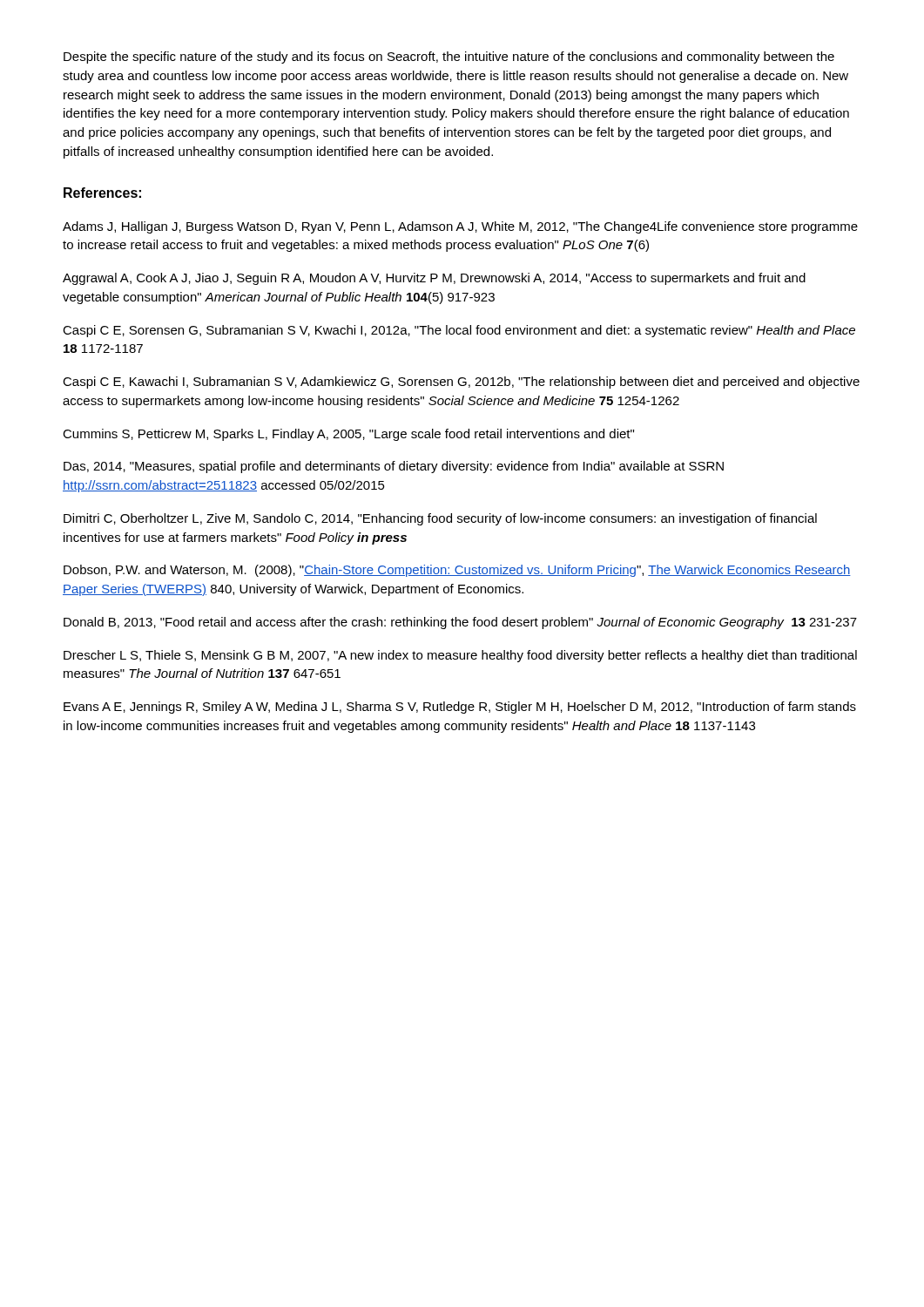This screenshot has height=1307, width=924.
Task: Point to the block beginning "Dobson, P.W. and Waterson, M. (2008), "Chain-Store Competition:"
Action: [457, 579]
